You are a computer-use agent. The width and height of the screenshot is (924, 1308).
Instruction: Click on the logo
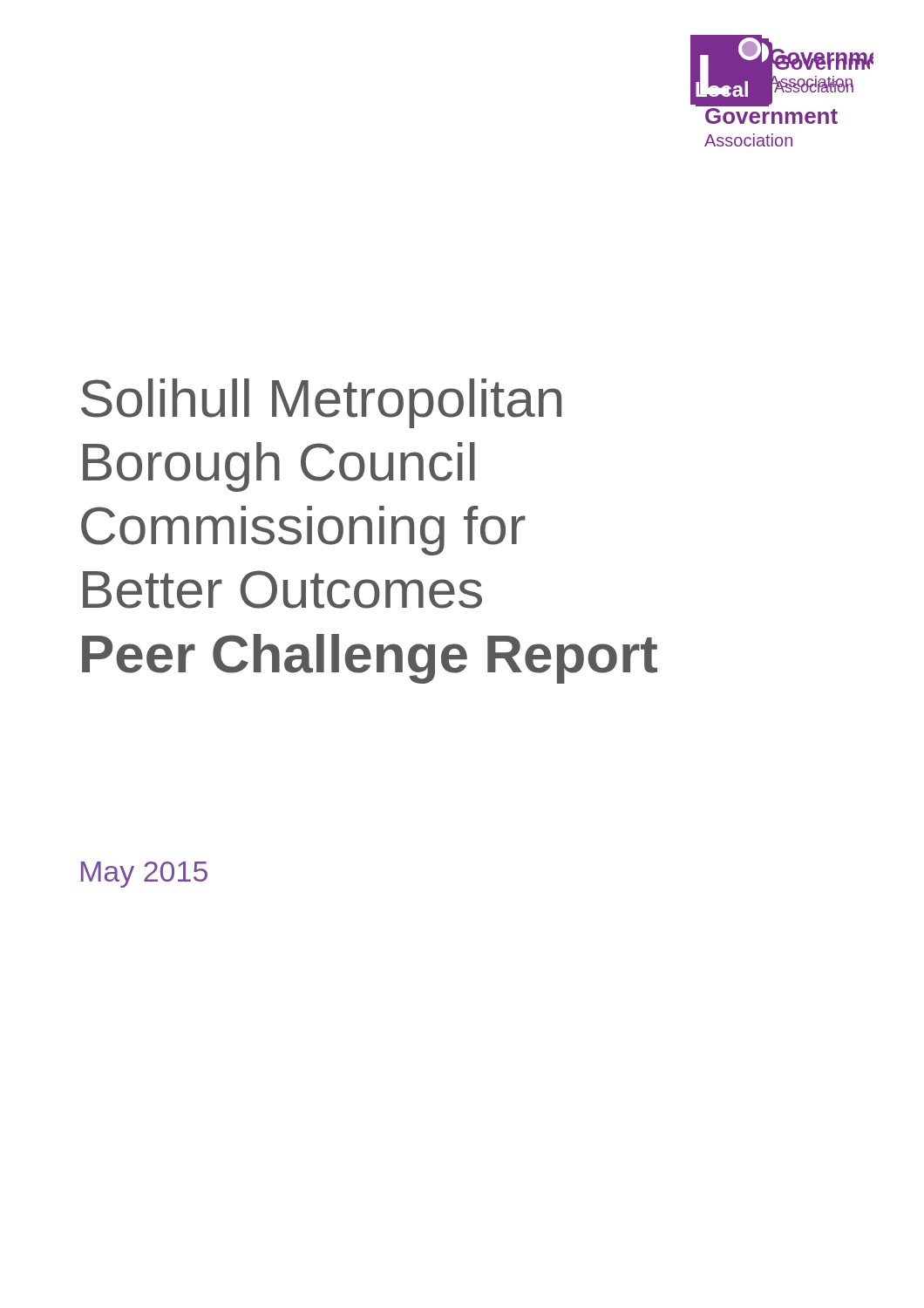[x=783, y=99]
